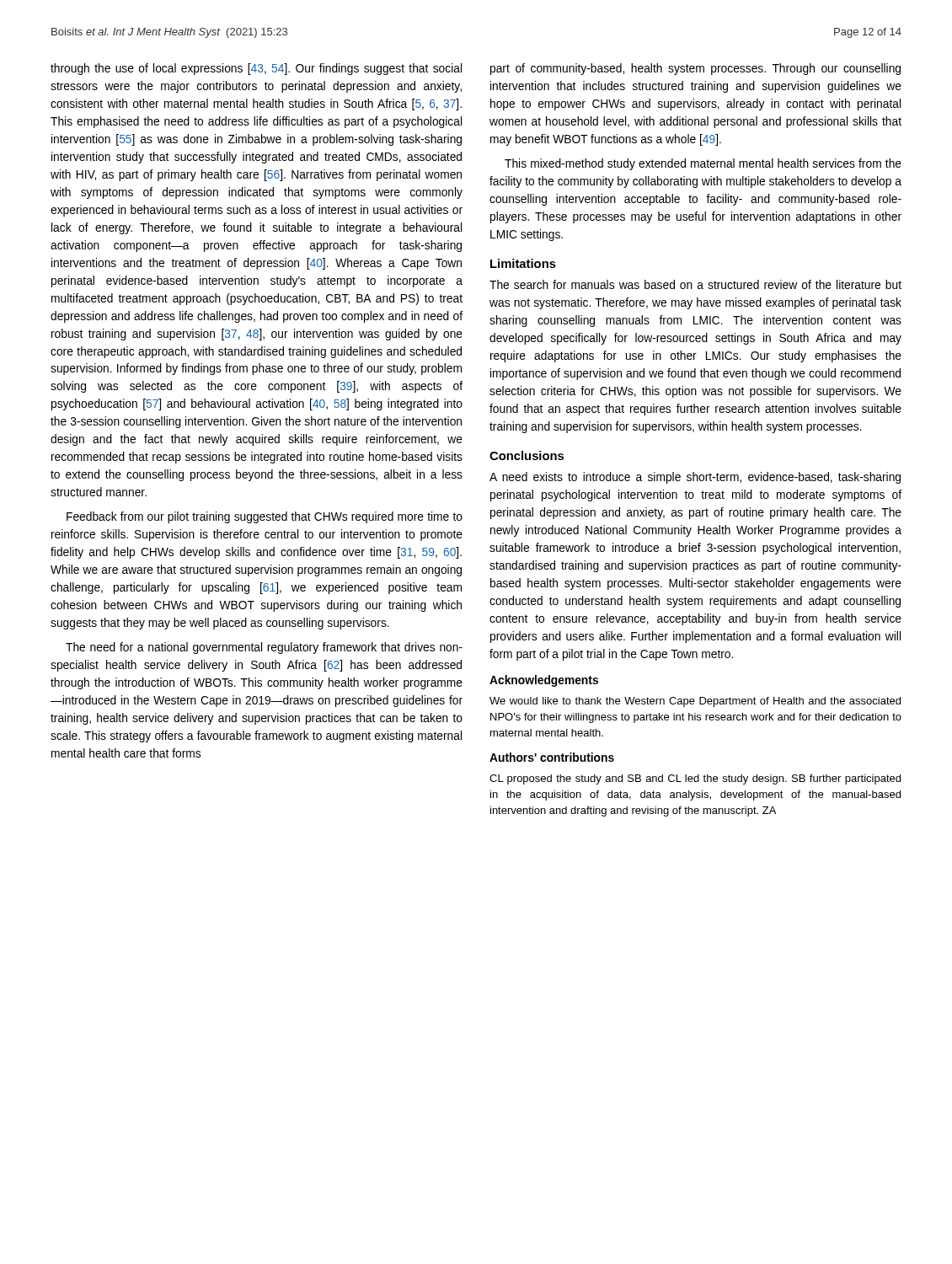Navigate to the passage starting "CL proposed the study"
The height and width of the screenshot is (1264, 952).
(695, 794)
